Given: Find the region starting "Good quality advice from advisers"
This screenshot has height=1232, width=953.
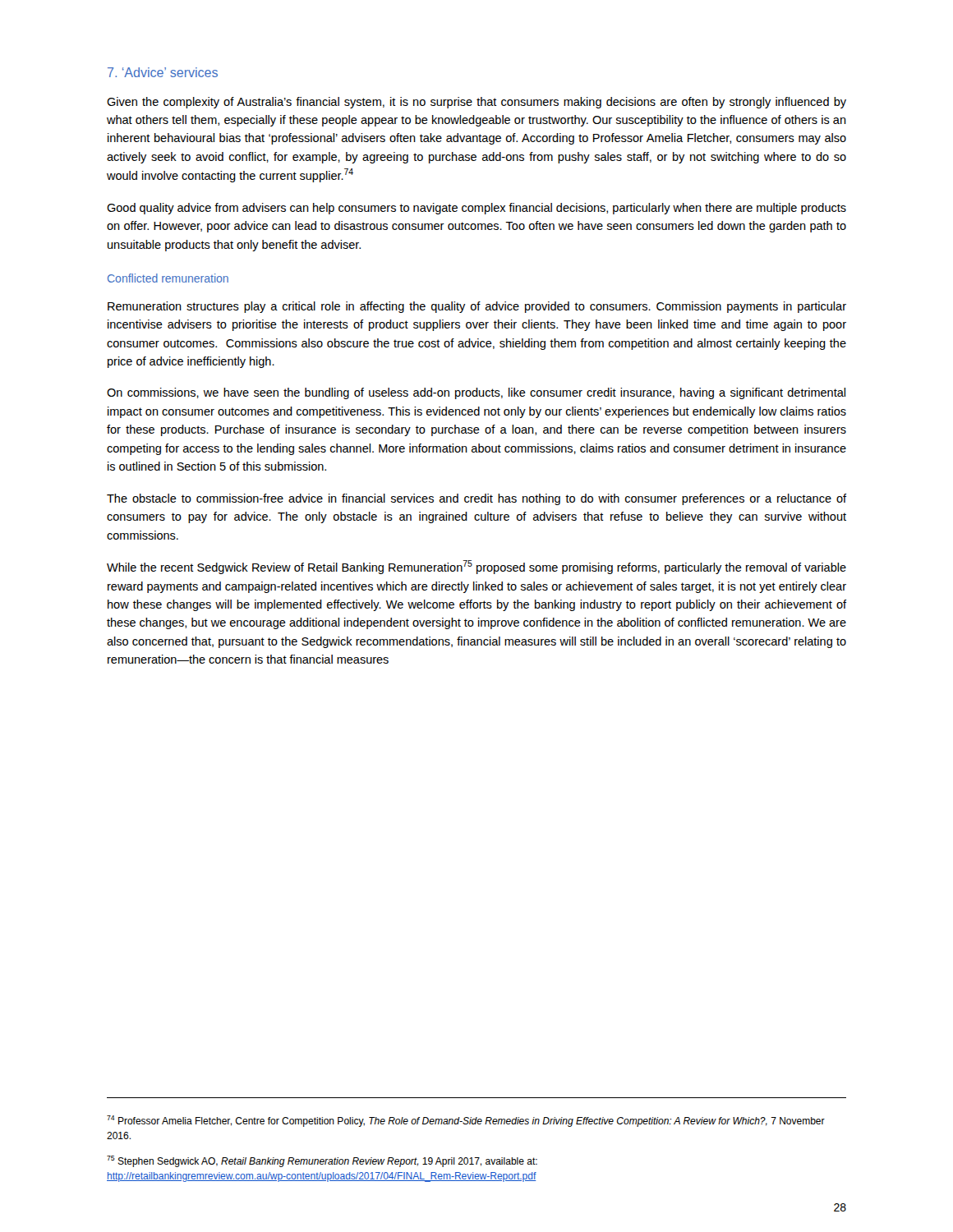Looking at the screenshot, I should (476, 226).
